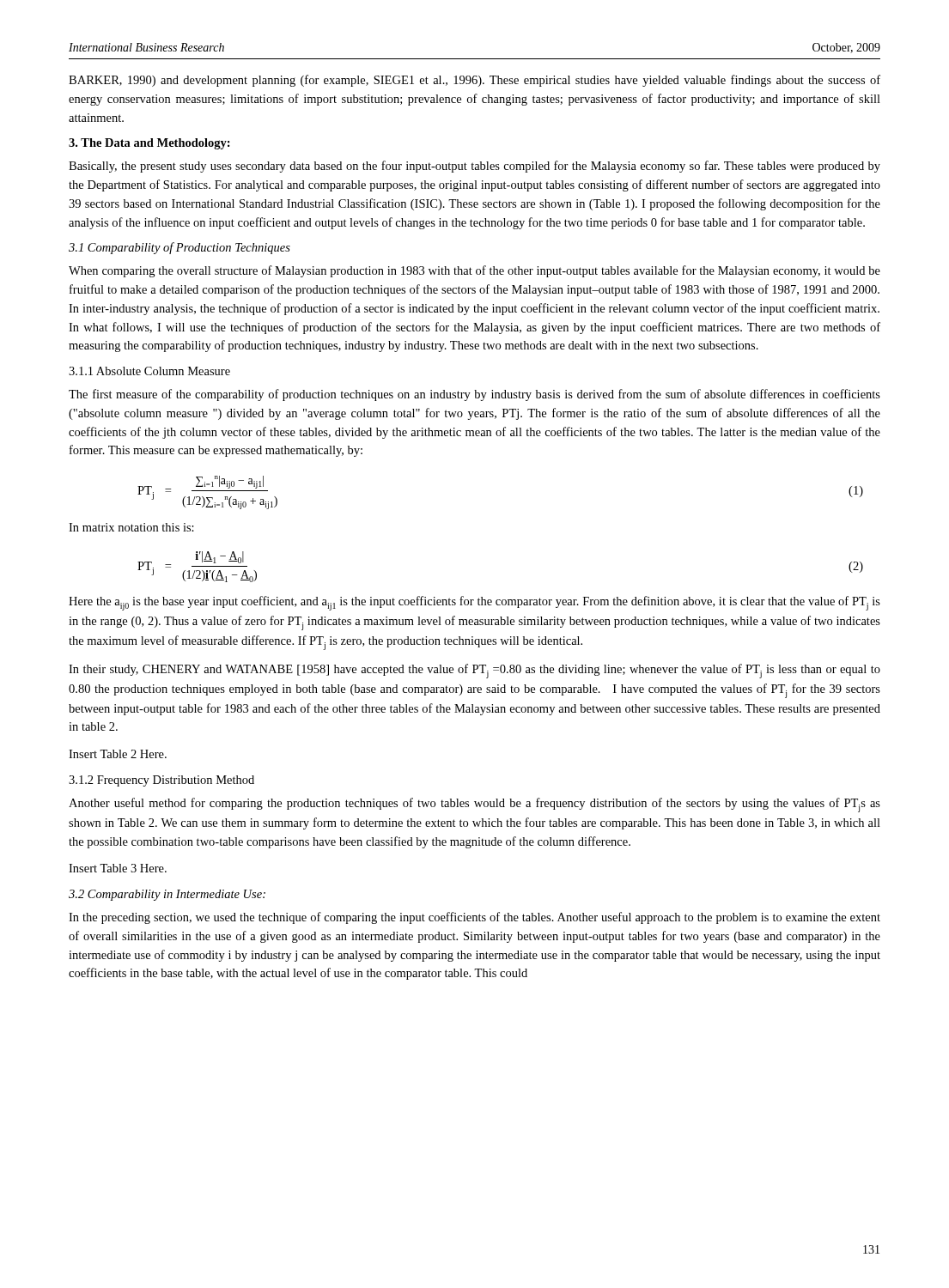Select the passage starting "In their study,"
949x1288 pixels.
point(474,699)
